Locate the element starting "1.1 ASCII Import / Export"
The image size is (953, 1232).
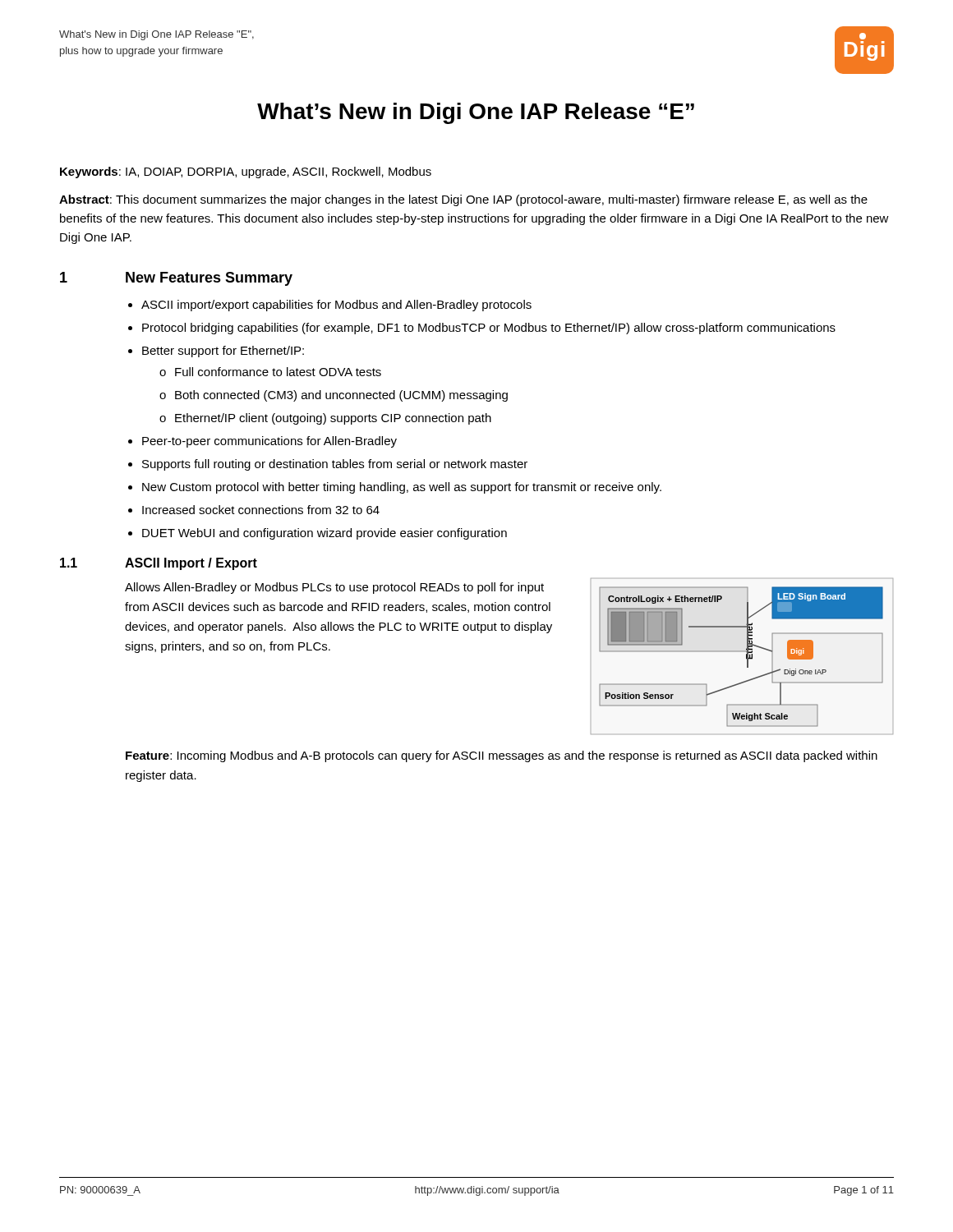pos(158,564)
